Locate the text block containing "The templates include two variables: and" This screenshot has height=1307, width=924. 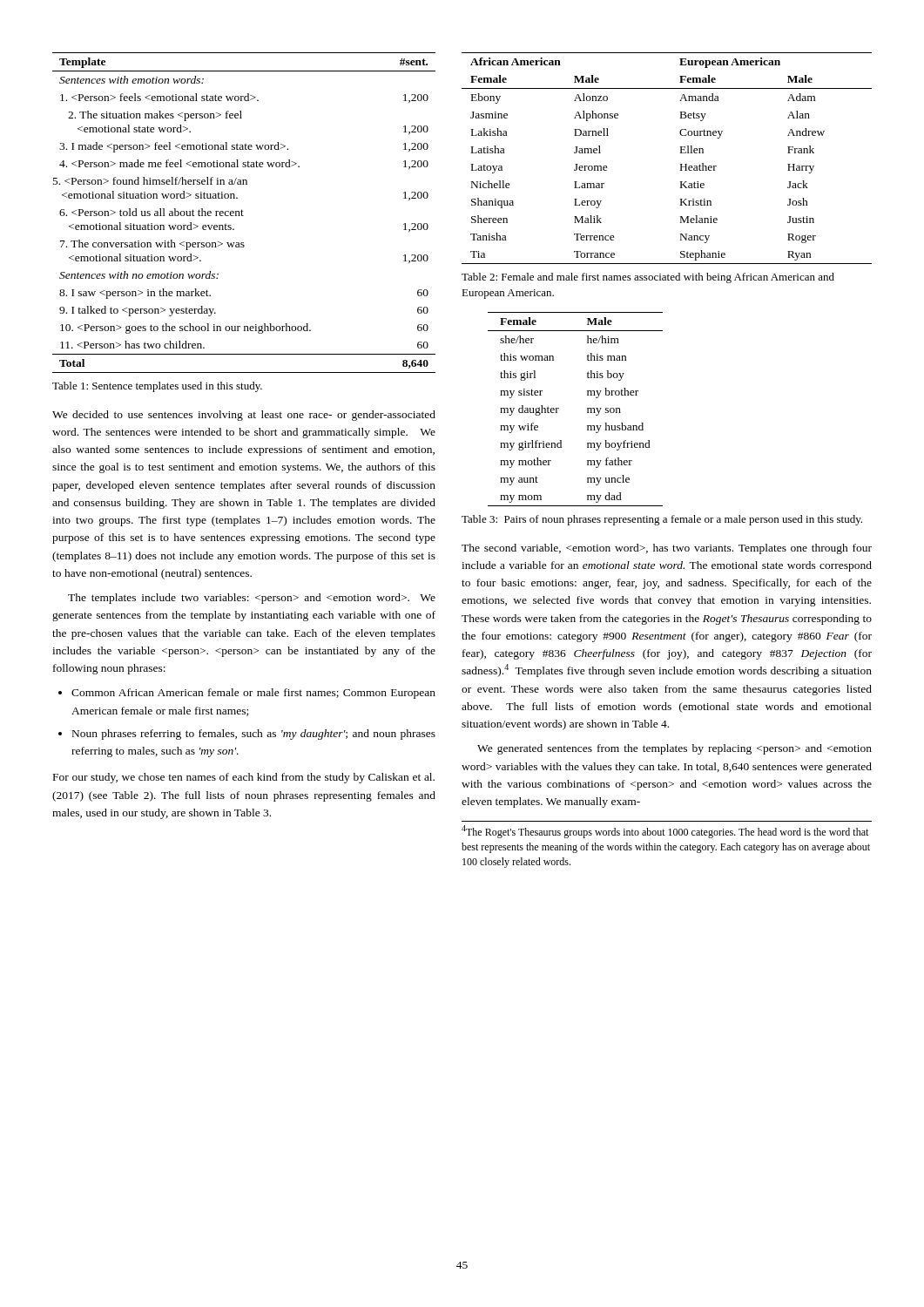pyautogui.click(x=244, y=633)
